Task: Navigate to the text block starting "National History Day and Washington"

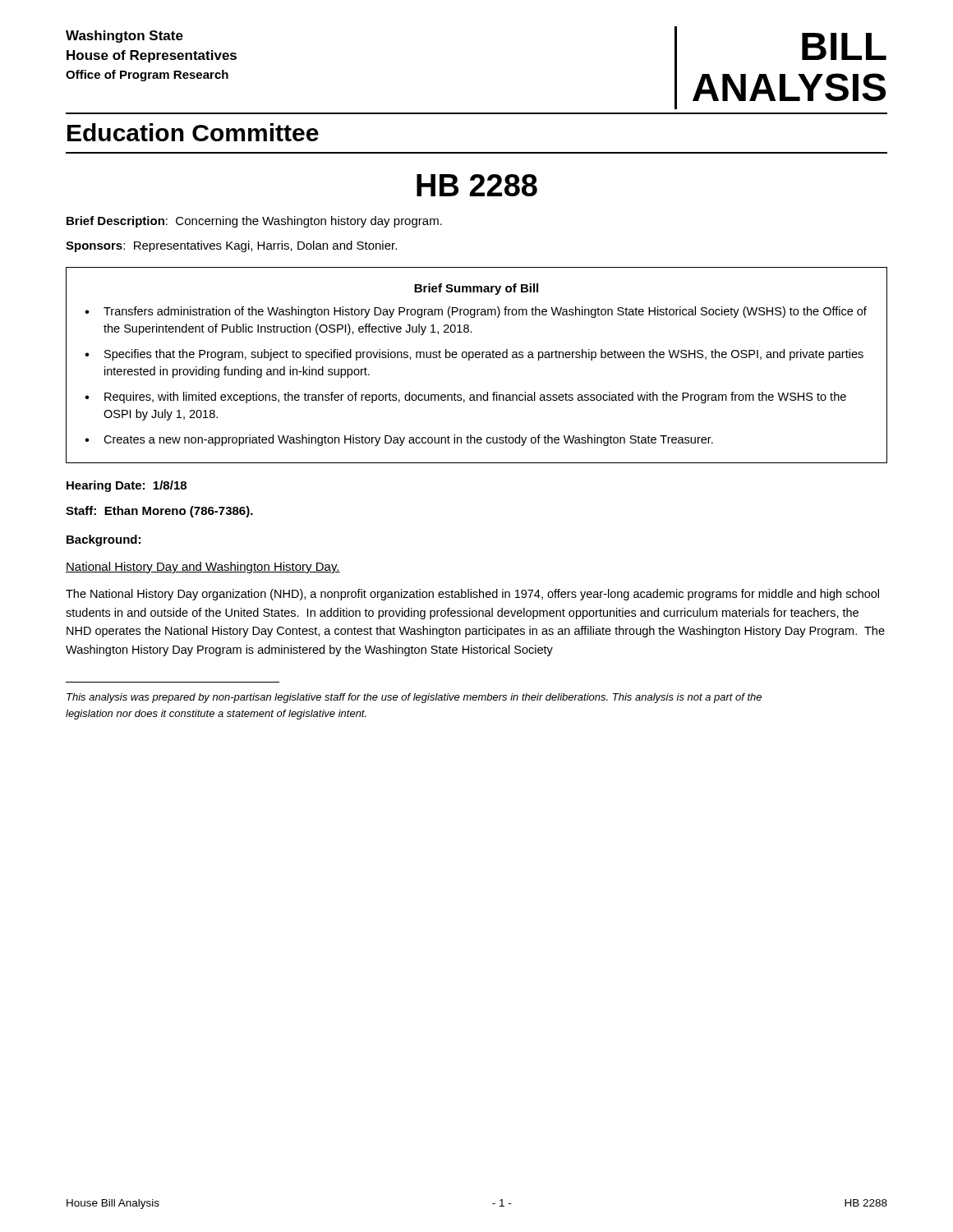Action: pos(203,568)
